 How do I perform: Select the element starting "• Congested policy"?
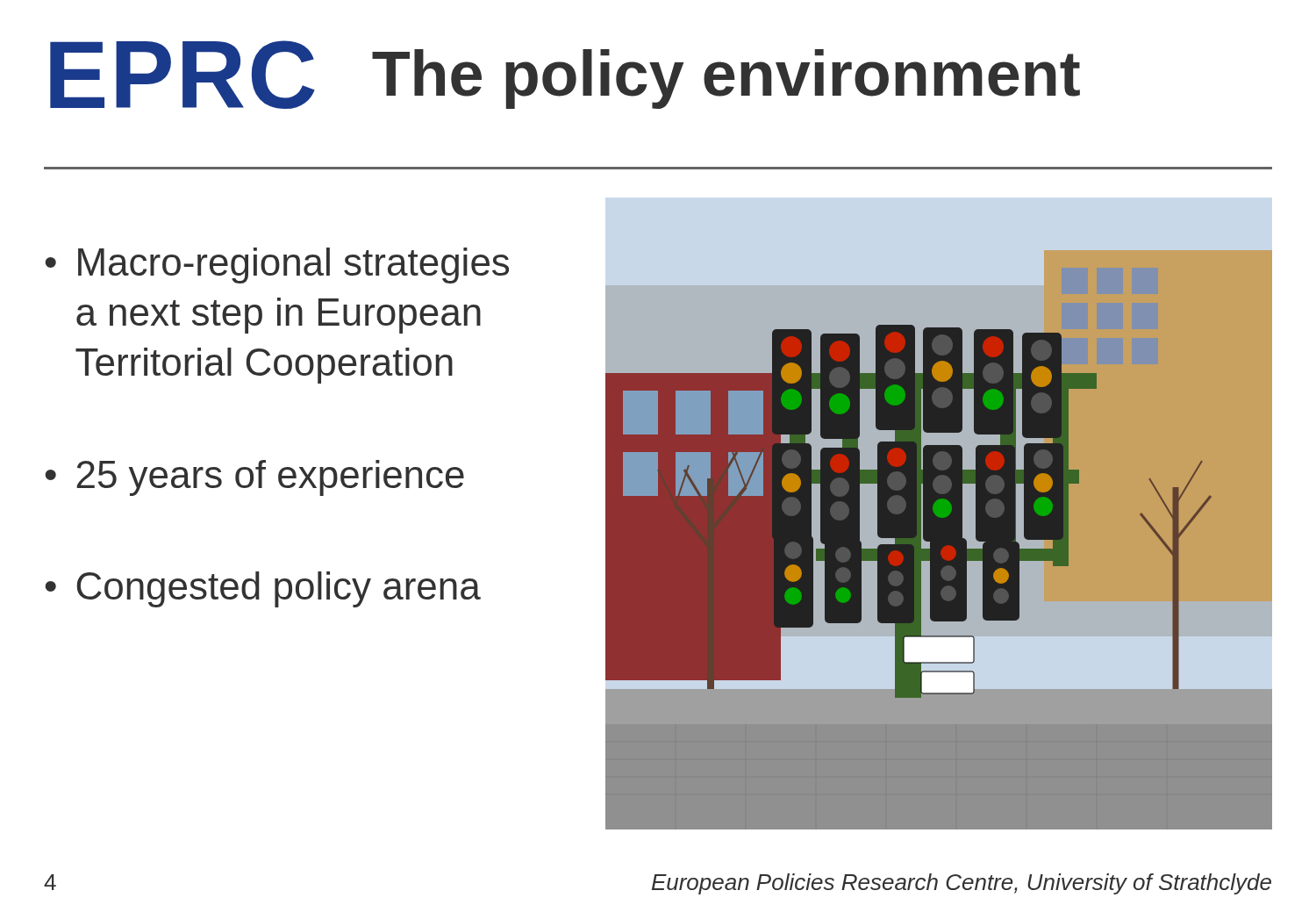click(262, 586)
